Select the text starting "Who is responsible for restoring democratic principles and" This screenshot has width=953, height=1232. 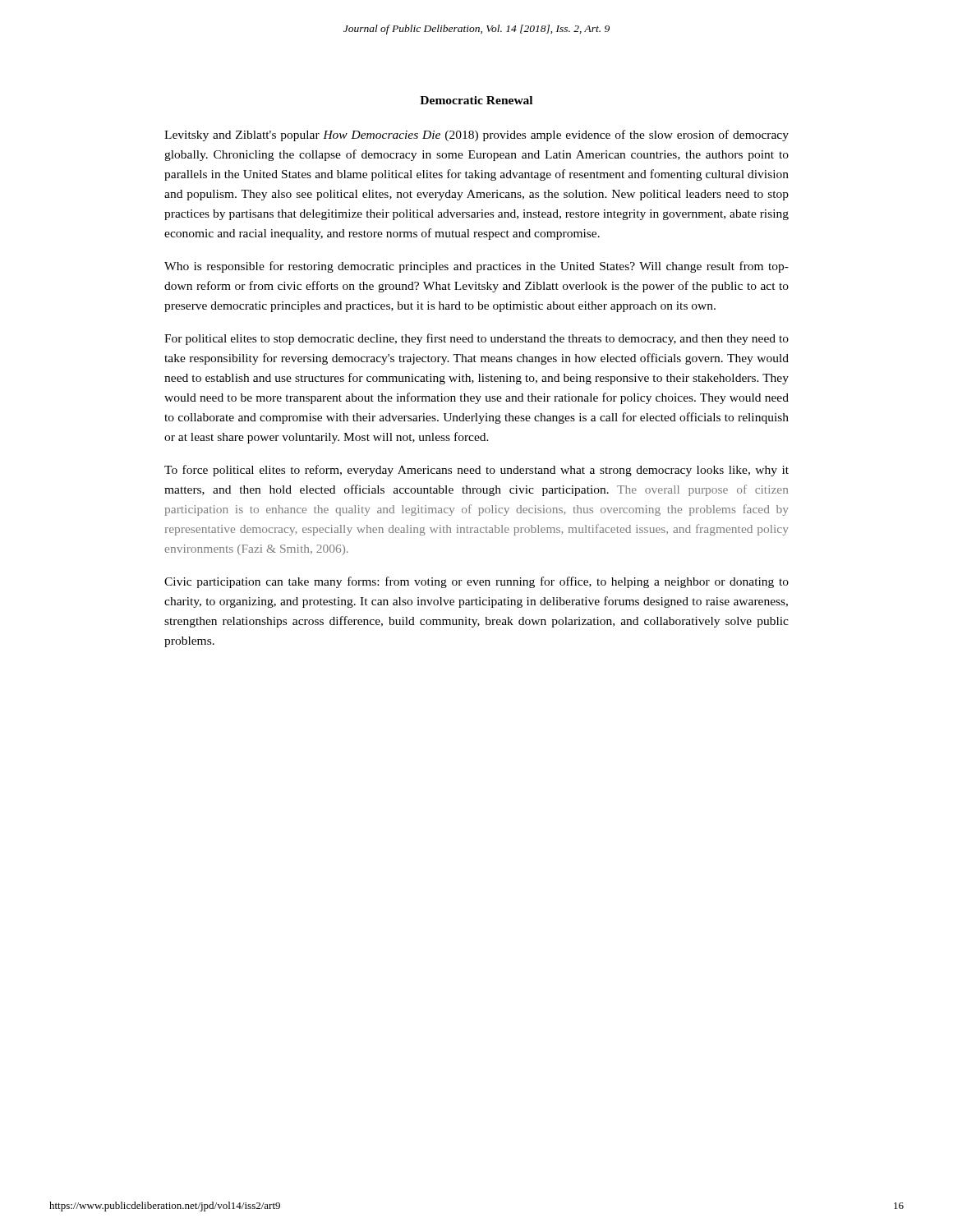(x=476, y=286)
